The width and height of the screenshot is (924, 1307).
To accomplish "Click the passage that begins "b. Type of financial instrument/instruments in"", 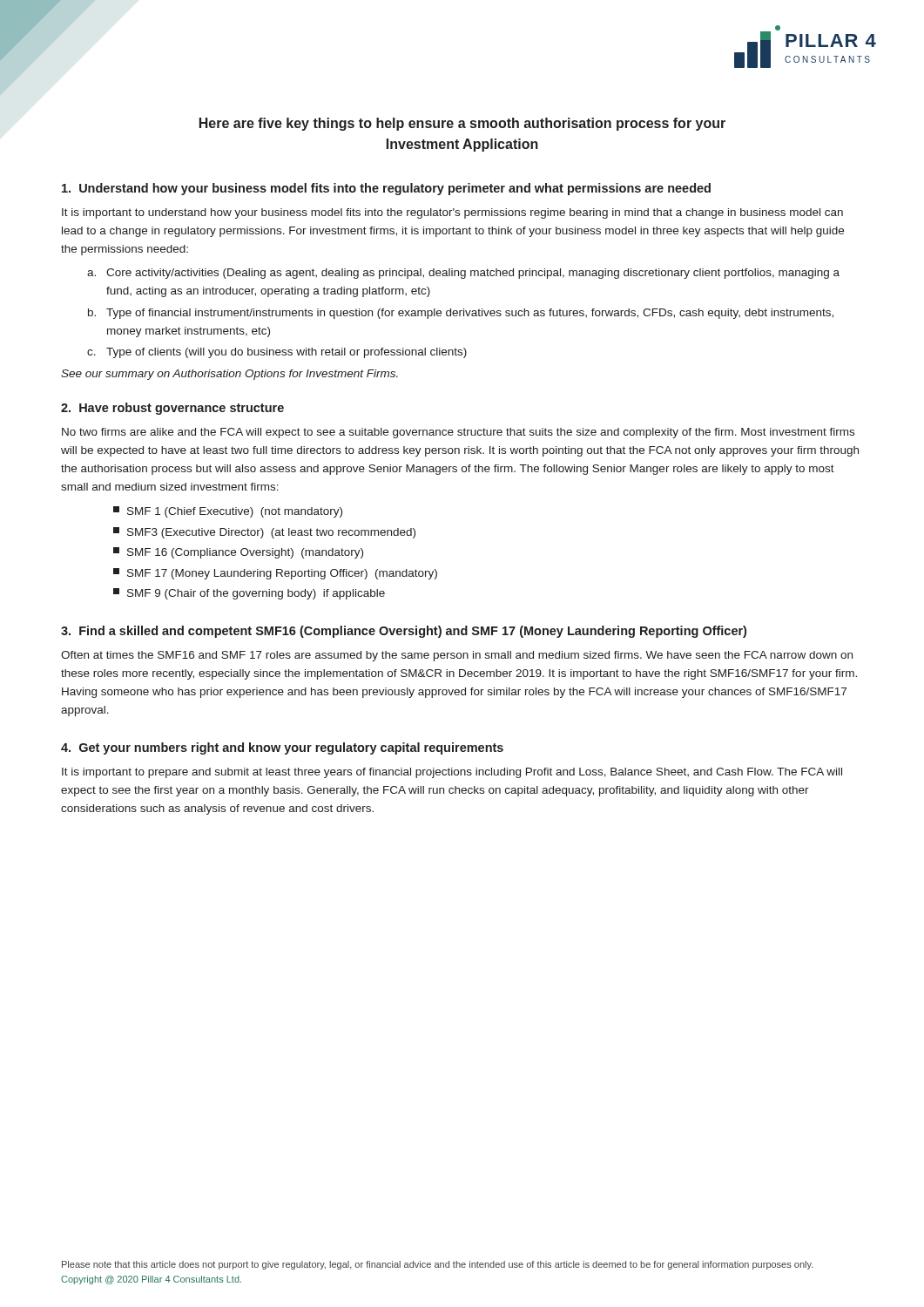I will (475, 322).
